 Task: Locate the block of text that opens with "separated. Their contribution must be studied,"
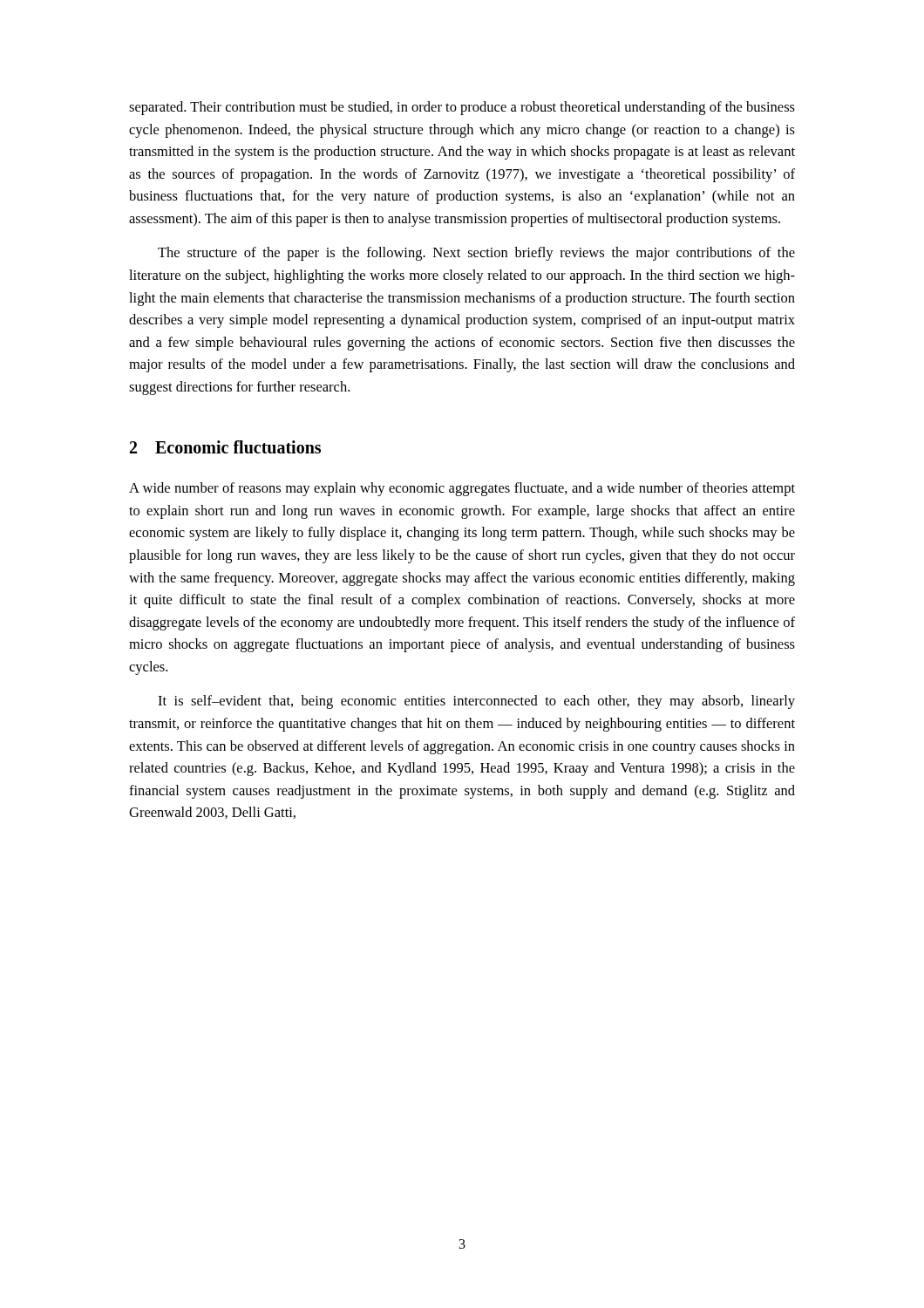point(462,163)
